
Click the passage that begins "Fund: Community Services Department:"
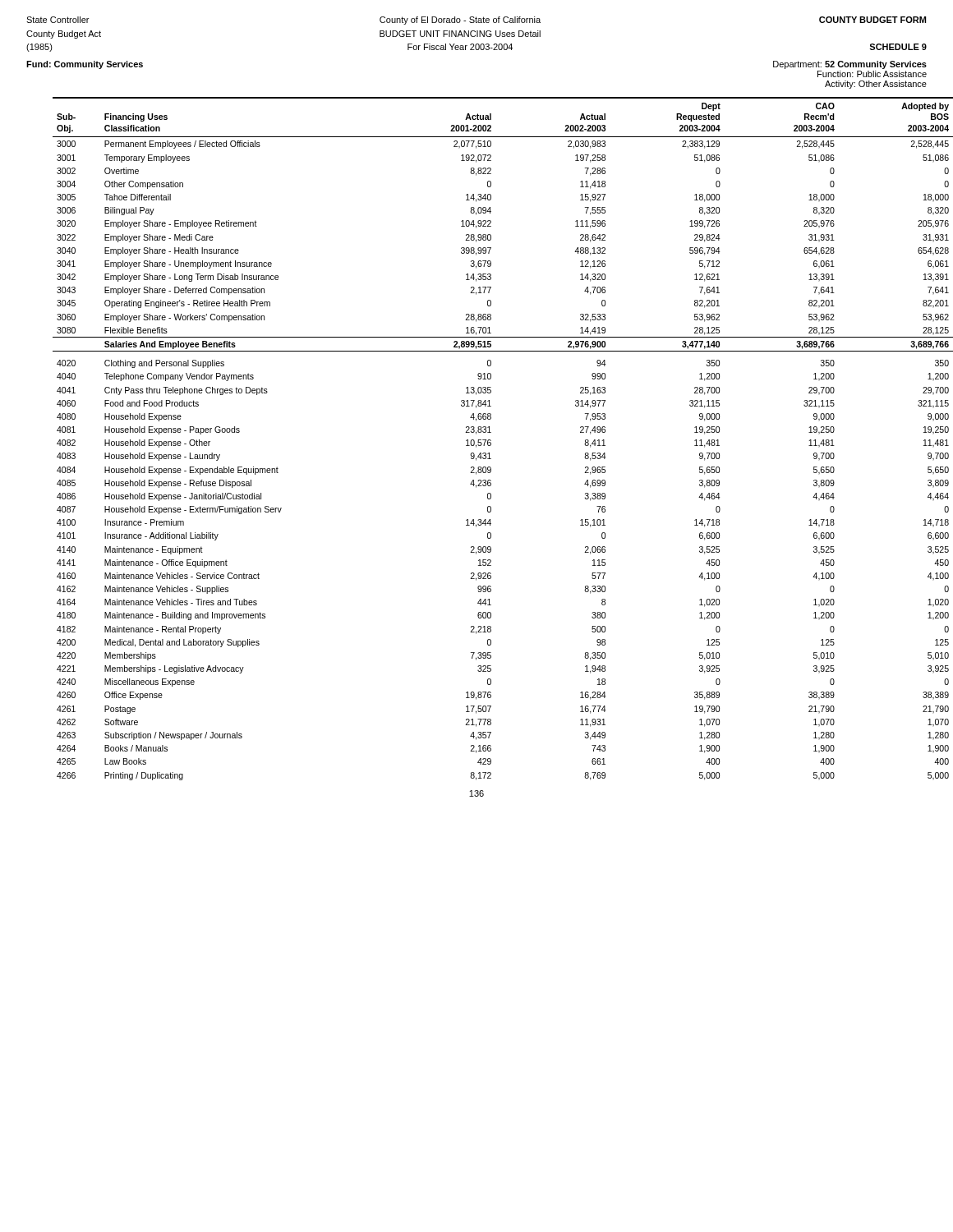(x=83, y=64)
